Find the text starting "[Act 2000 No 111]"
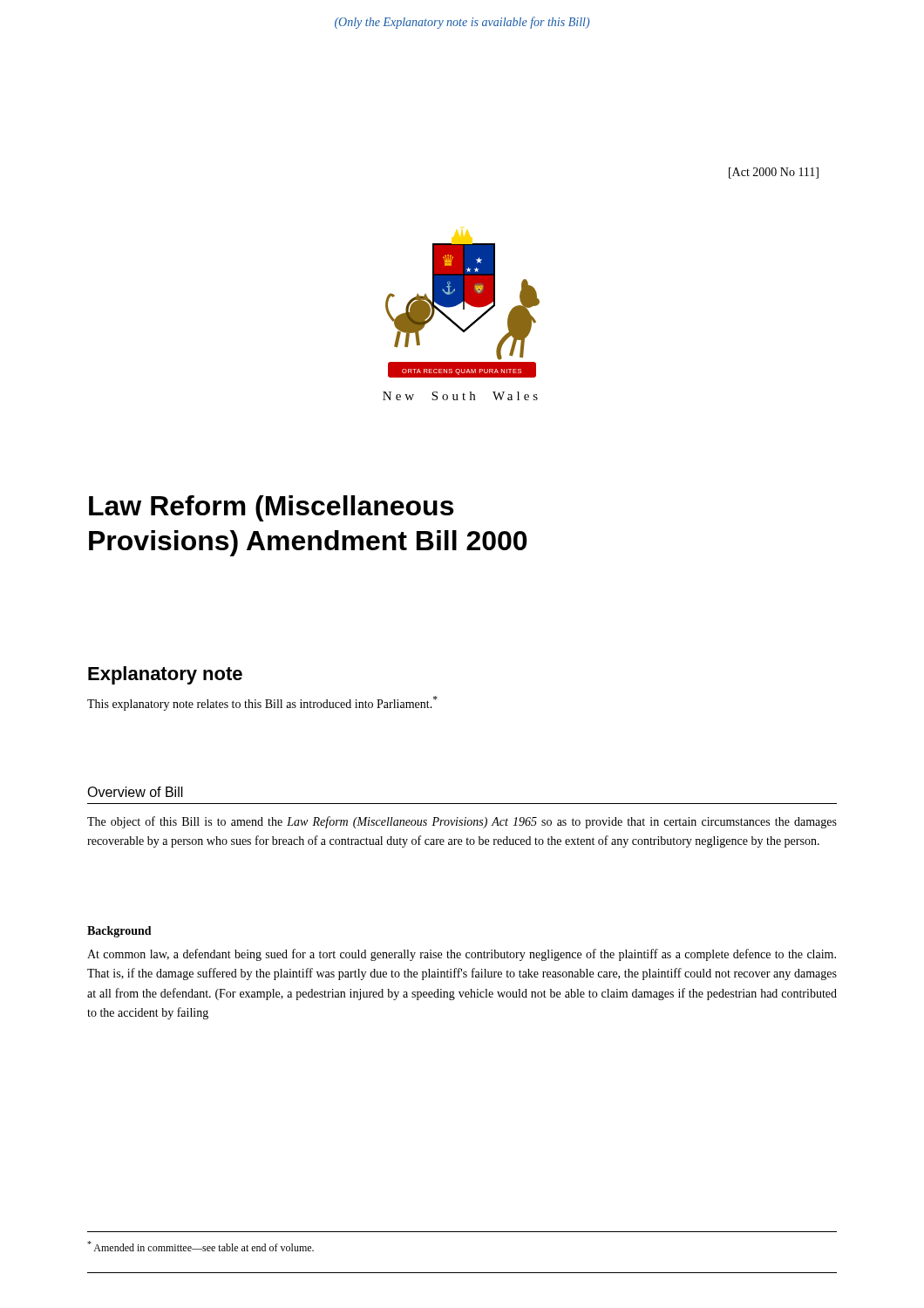924x1308 pixels. click(774, 172)
